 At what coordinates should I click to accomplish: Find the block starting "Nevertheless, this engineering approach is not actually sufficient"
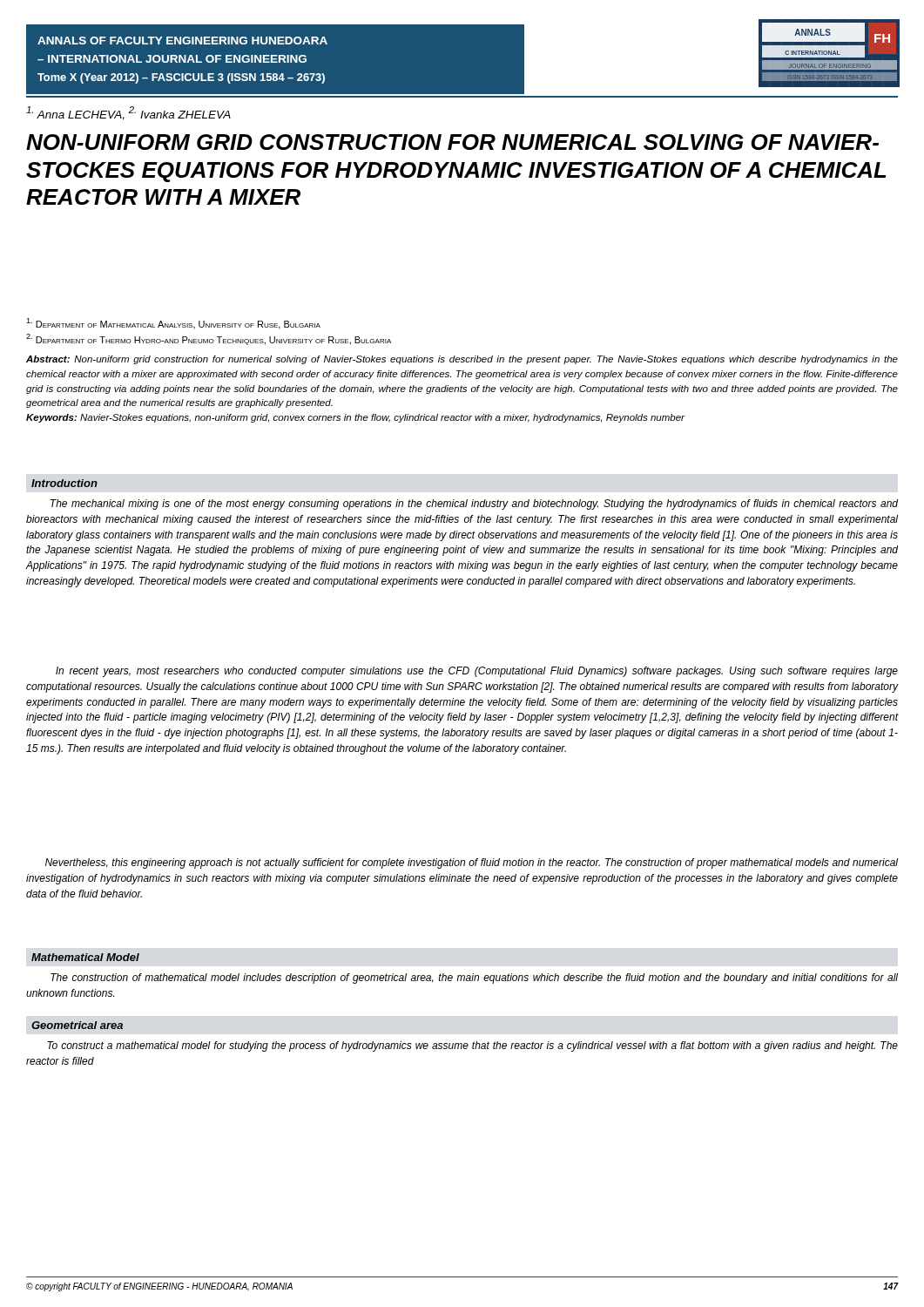tap(462, 878)
